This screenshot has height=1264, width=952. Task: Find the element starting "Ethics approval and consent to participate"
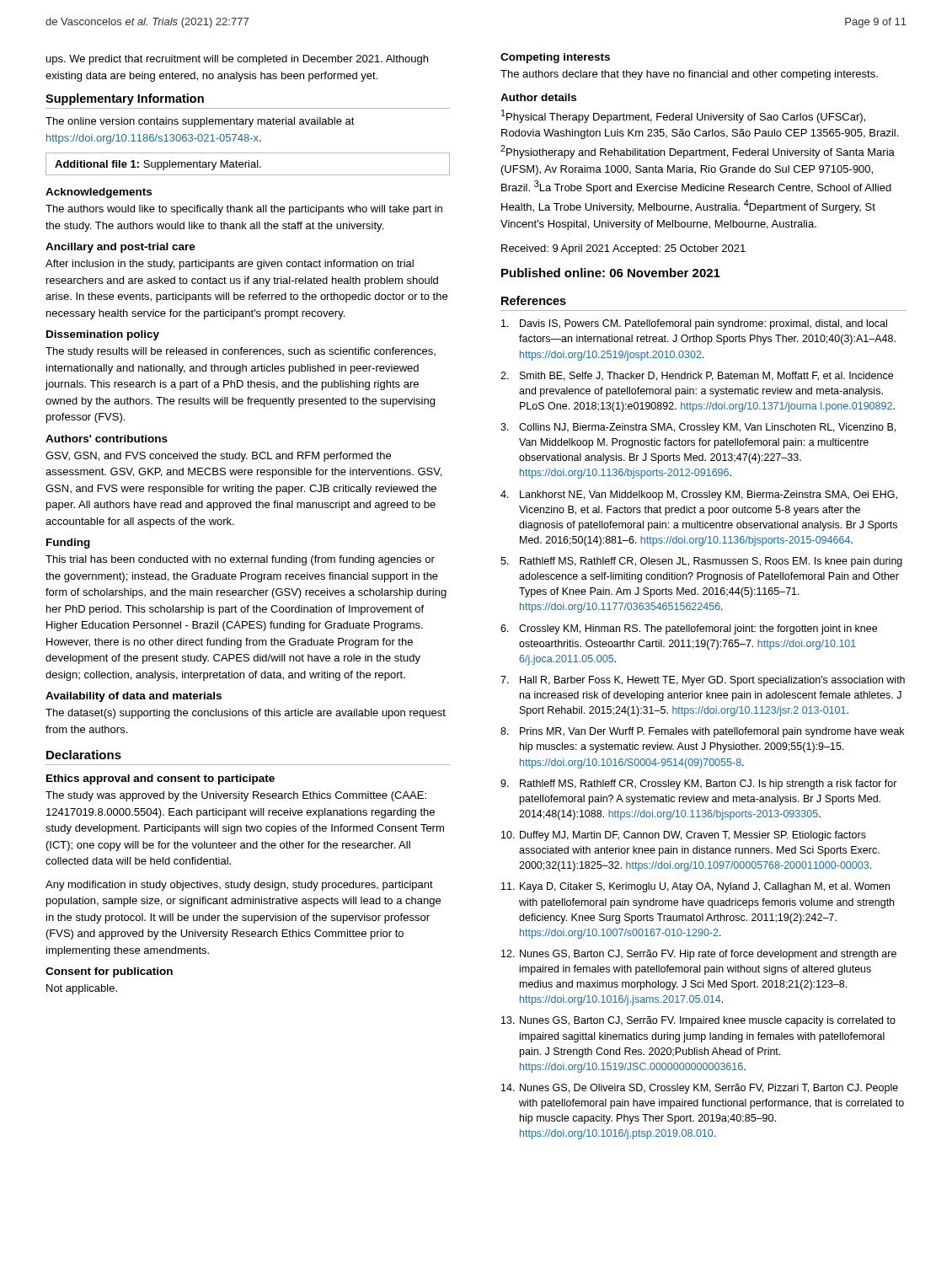tap(160, 778)
